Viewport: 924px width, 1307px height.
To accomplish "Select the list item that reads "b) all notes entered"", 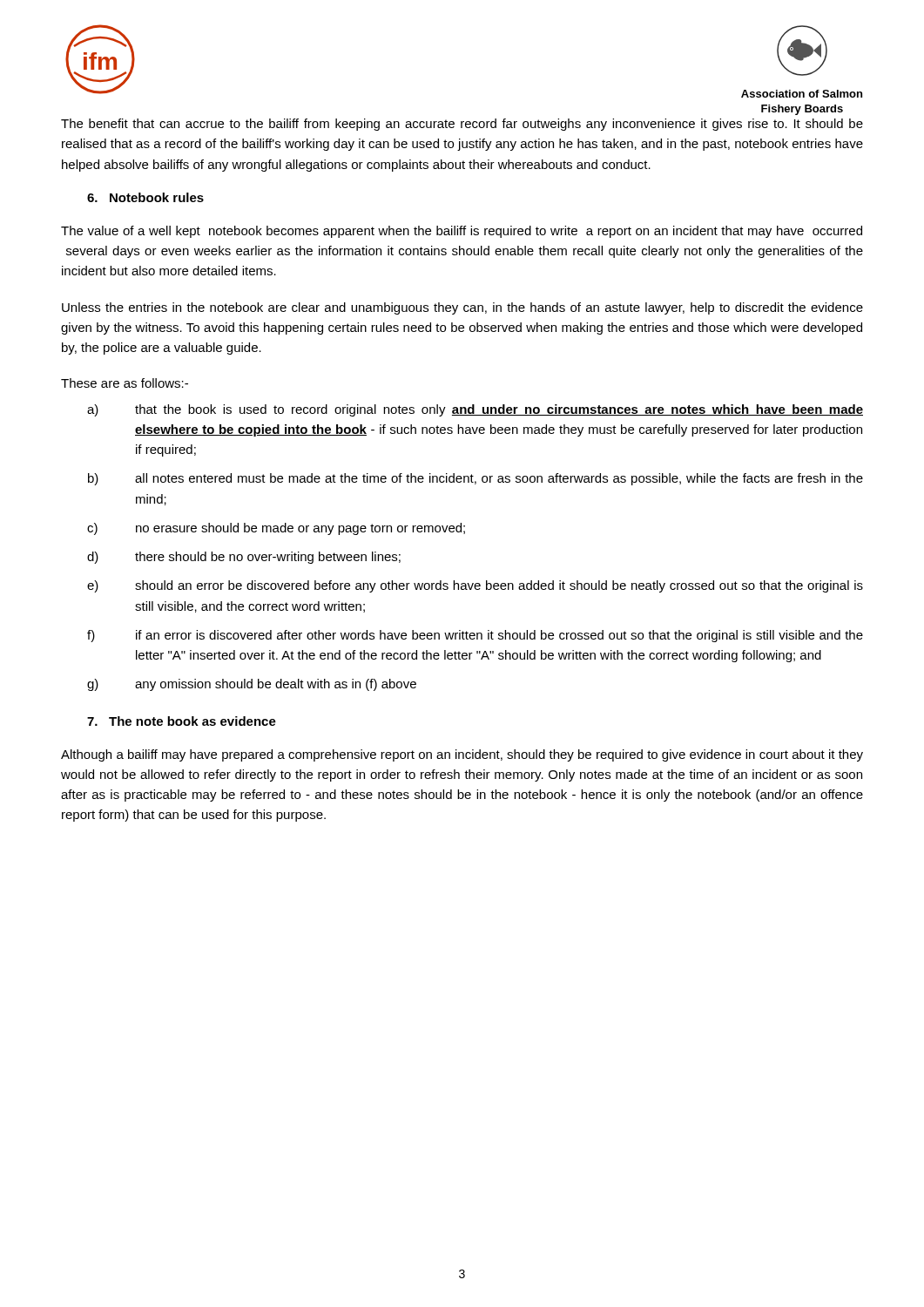I will pyautogui.click(x=462, y=488).
